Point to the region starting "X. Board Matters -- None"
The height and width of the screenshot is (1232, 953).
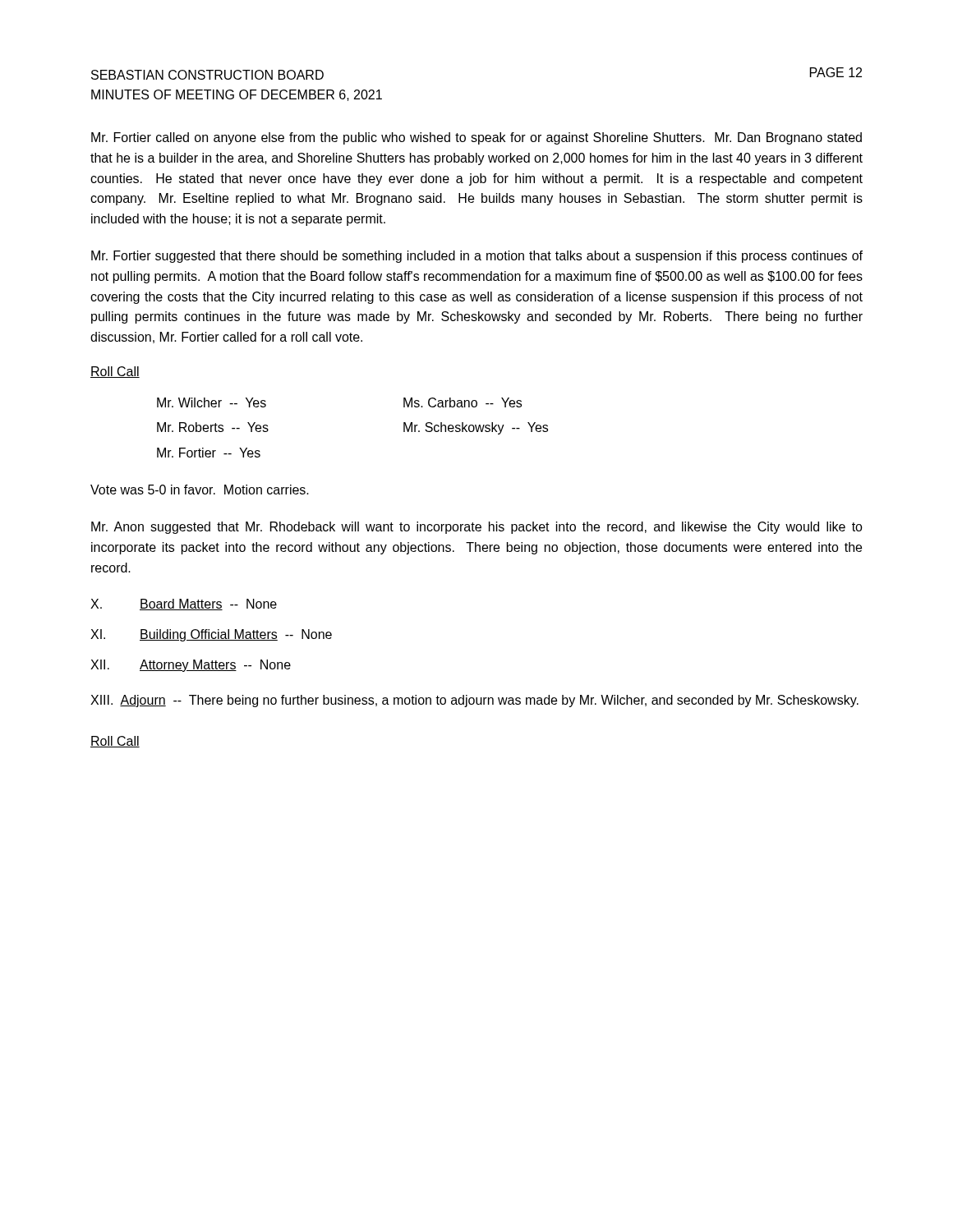coord(184,605)
